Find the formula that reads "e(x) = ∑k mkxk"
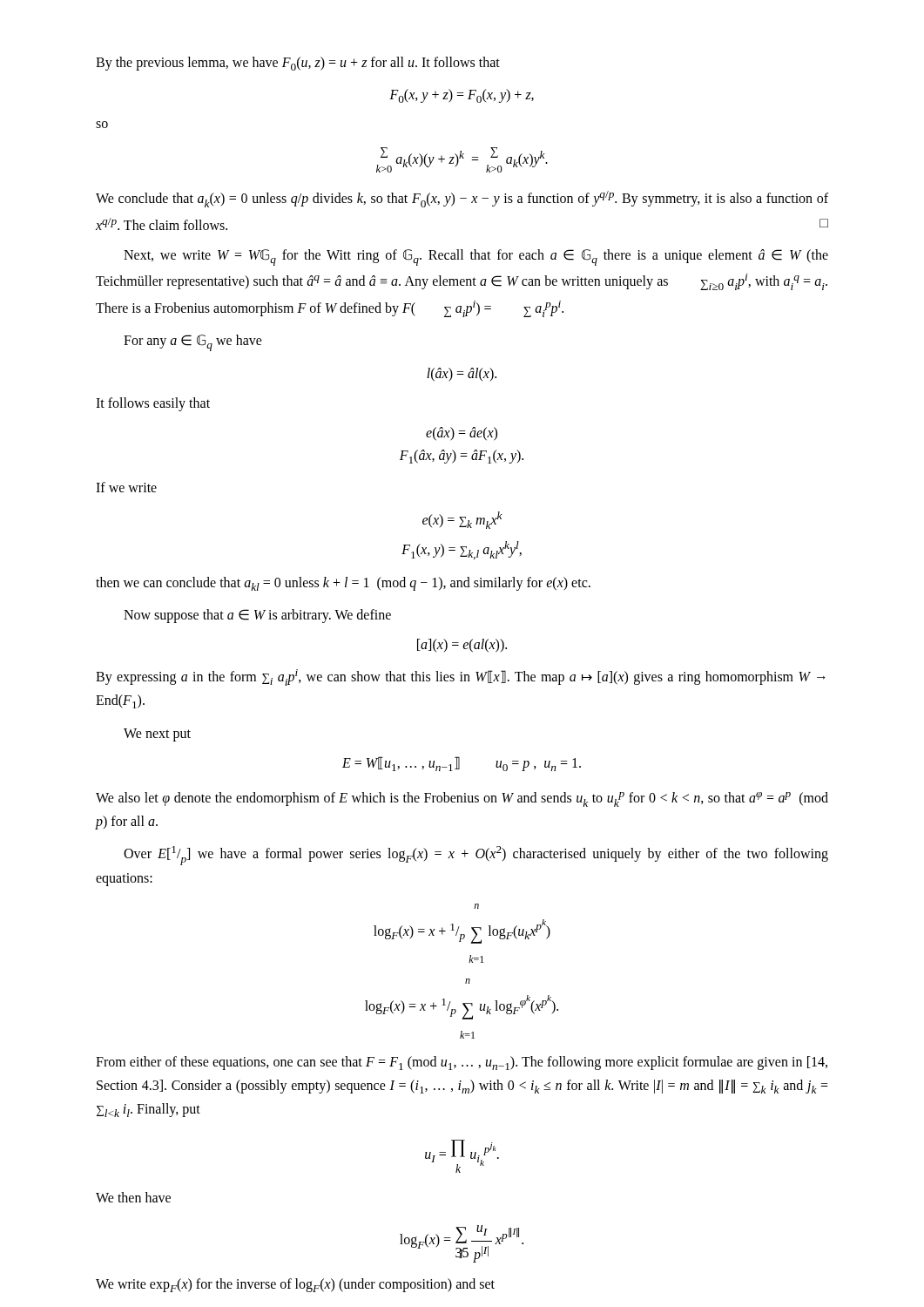Image resolution: width=924 pixels, height=1307 pixels. 462,521
